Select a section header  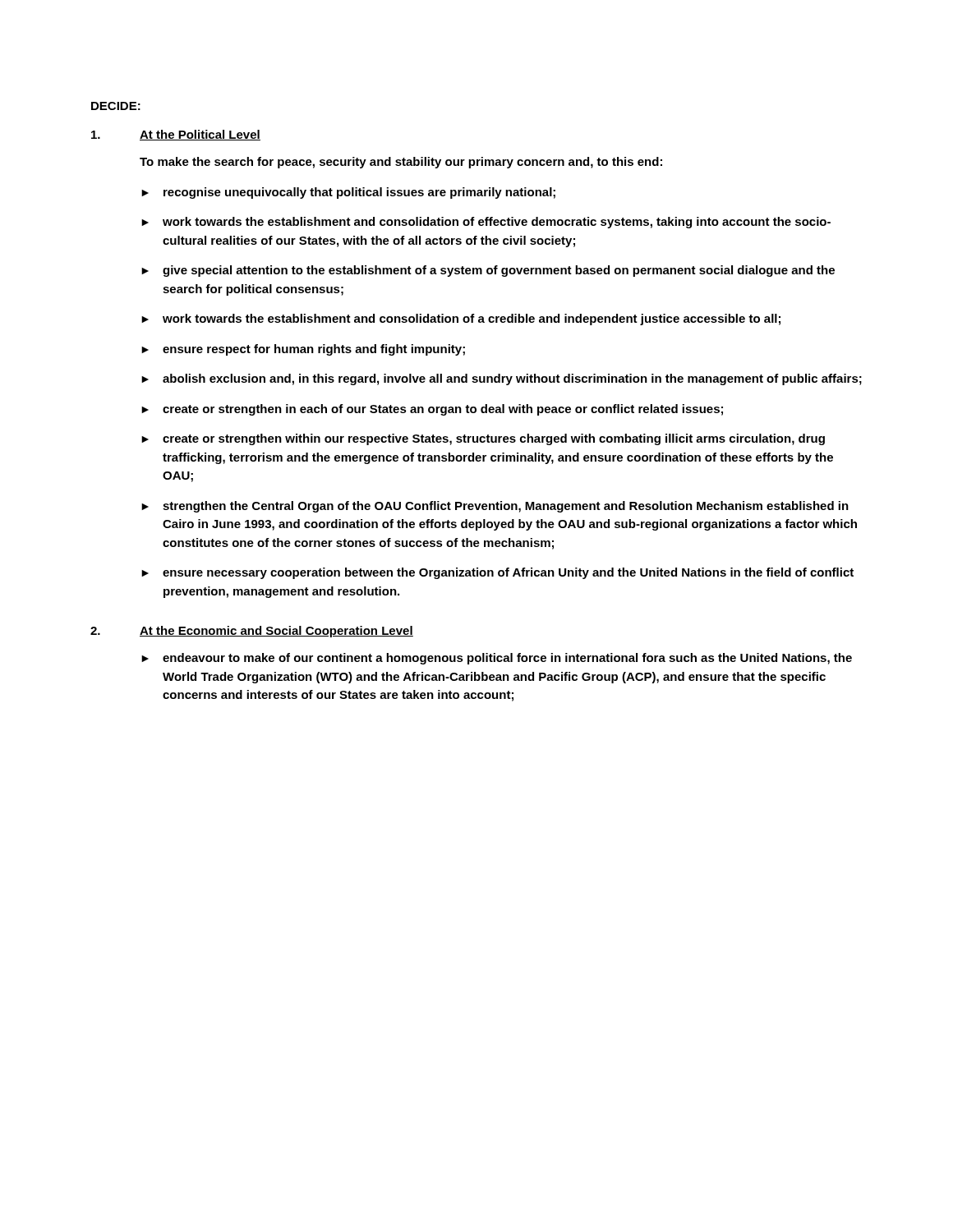click(x=116, y=106)
